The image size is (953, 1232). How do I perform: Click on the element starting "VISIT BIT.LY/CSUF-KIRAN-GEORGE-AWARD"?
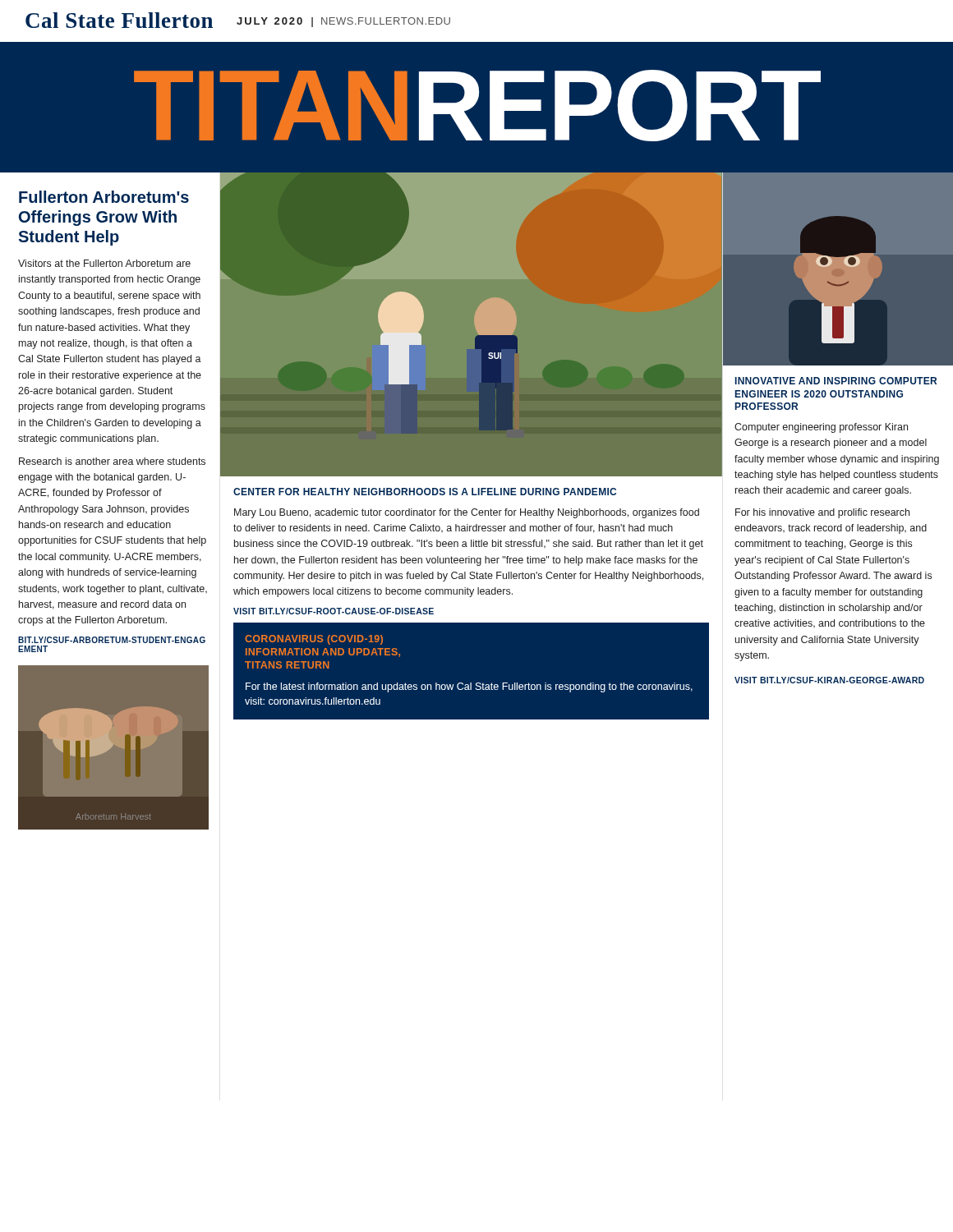pyautogui.click(x=838, y=680)
